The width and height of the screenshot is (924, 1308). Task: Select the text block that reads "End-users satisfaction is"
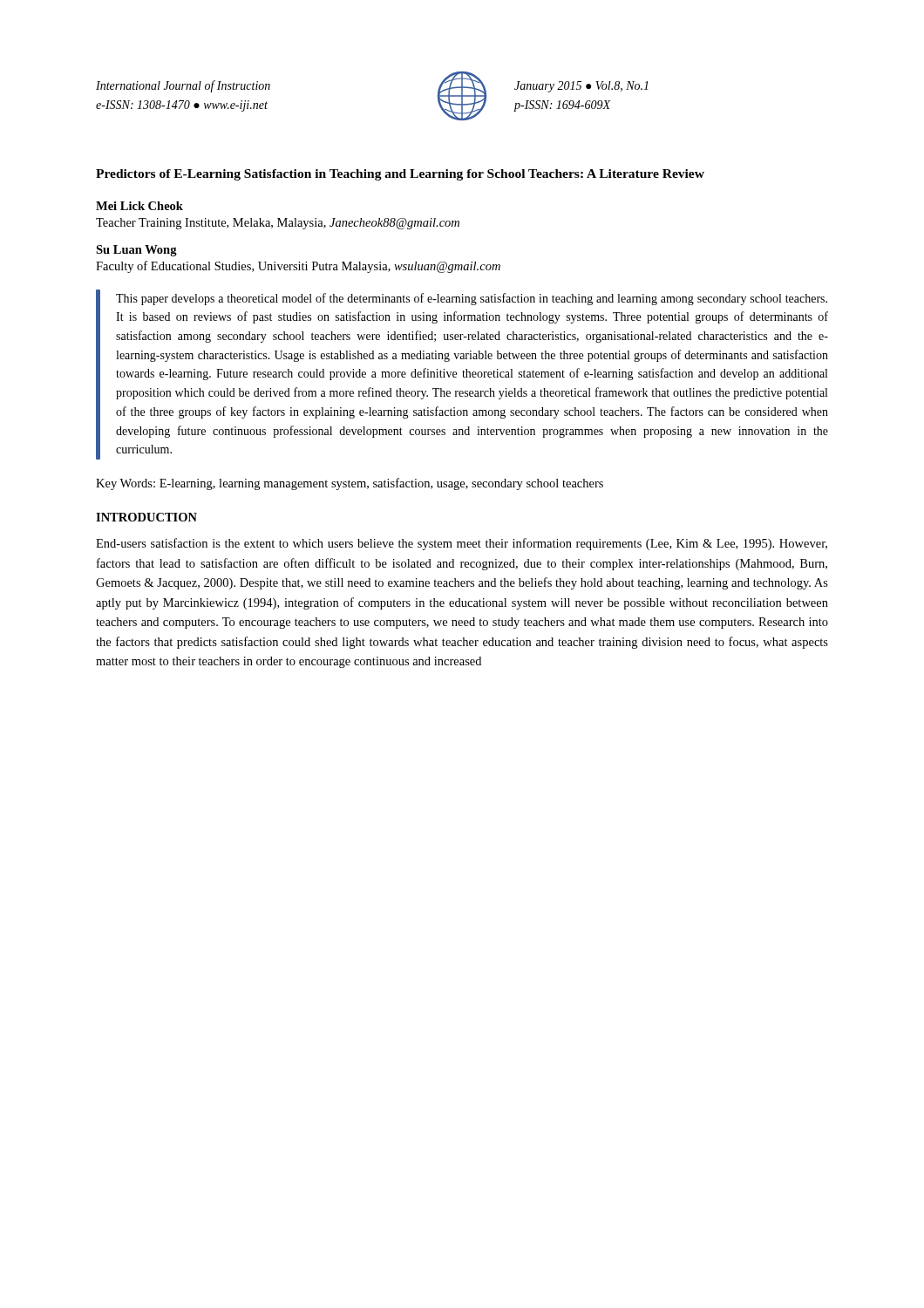coord(462,602)
